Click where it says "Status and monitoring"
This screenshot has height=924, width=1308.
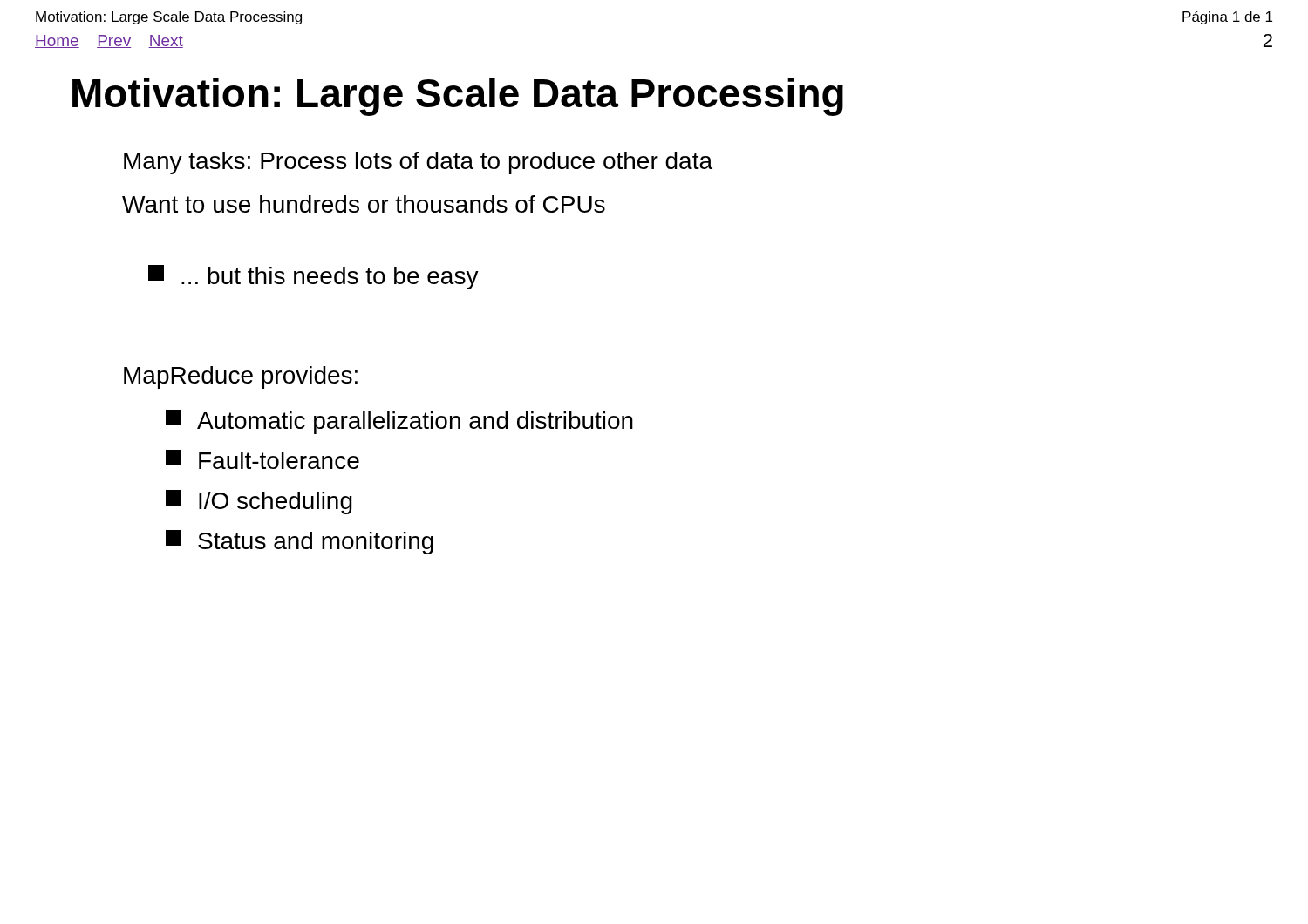[300, 541]
